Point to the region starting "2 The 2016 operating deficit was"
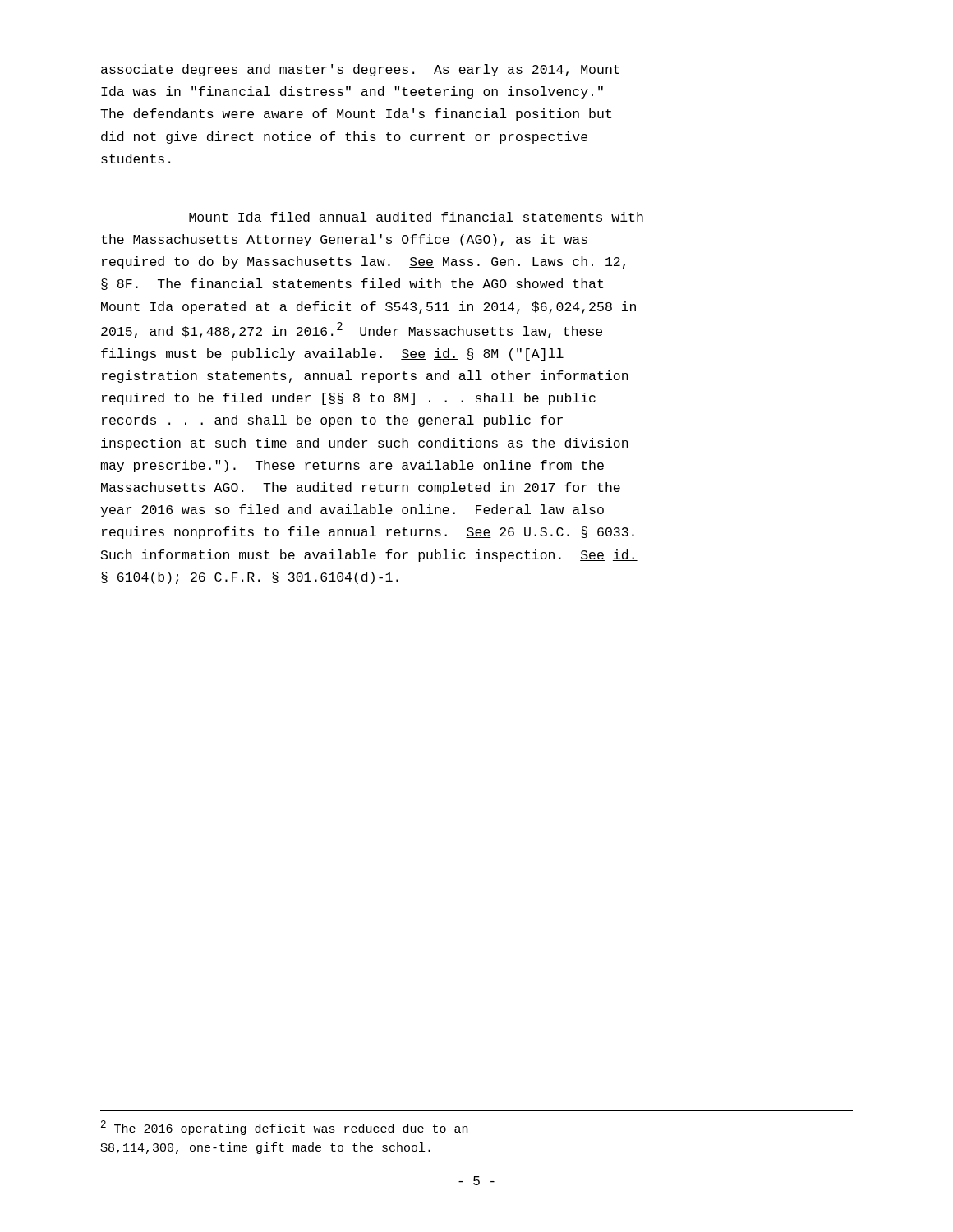The height and width of the screenshot is (1232, 953). pyautogui.click(x=285, y=1137)
